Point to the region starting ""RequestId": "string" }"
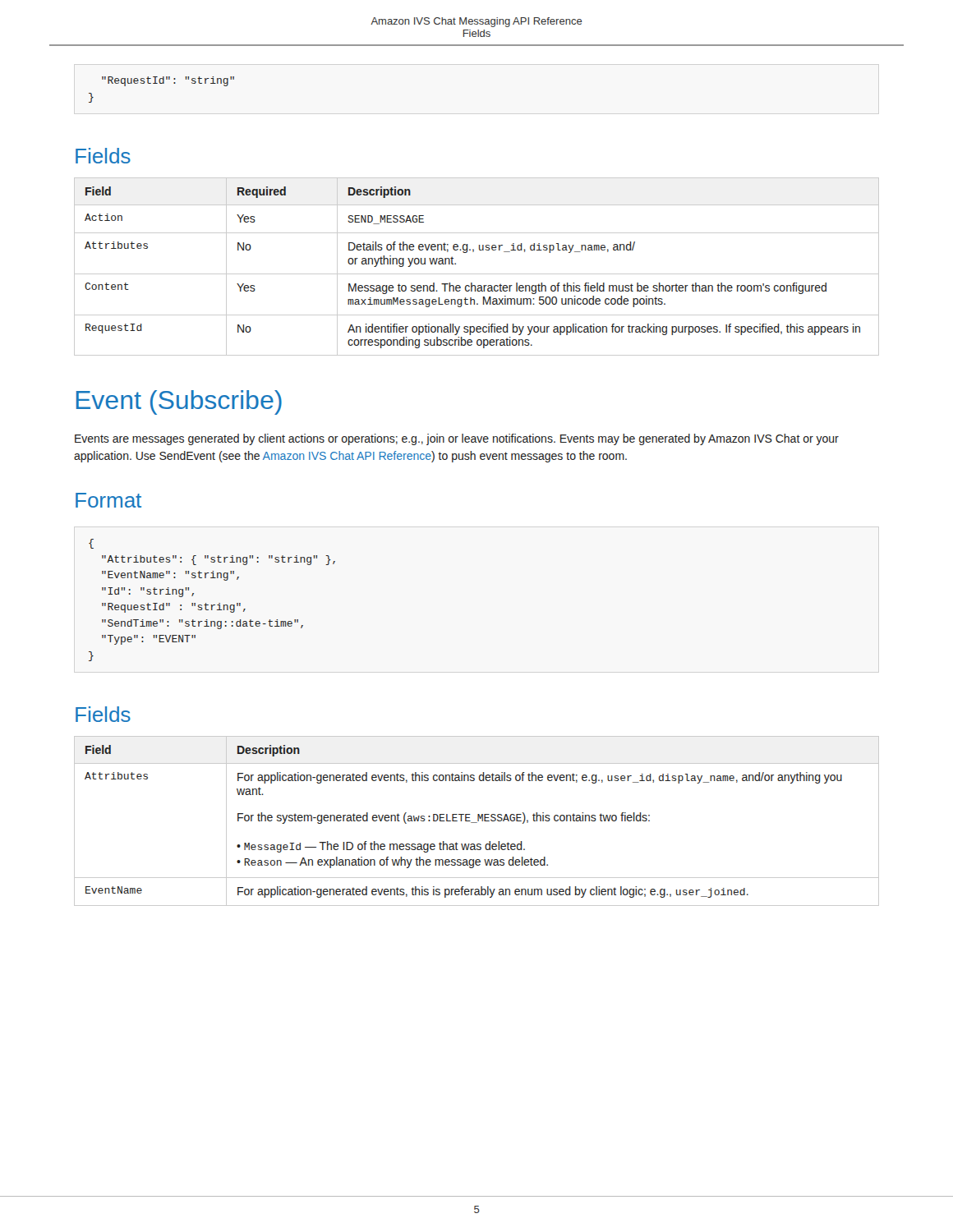 coord(168,81)
